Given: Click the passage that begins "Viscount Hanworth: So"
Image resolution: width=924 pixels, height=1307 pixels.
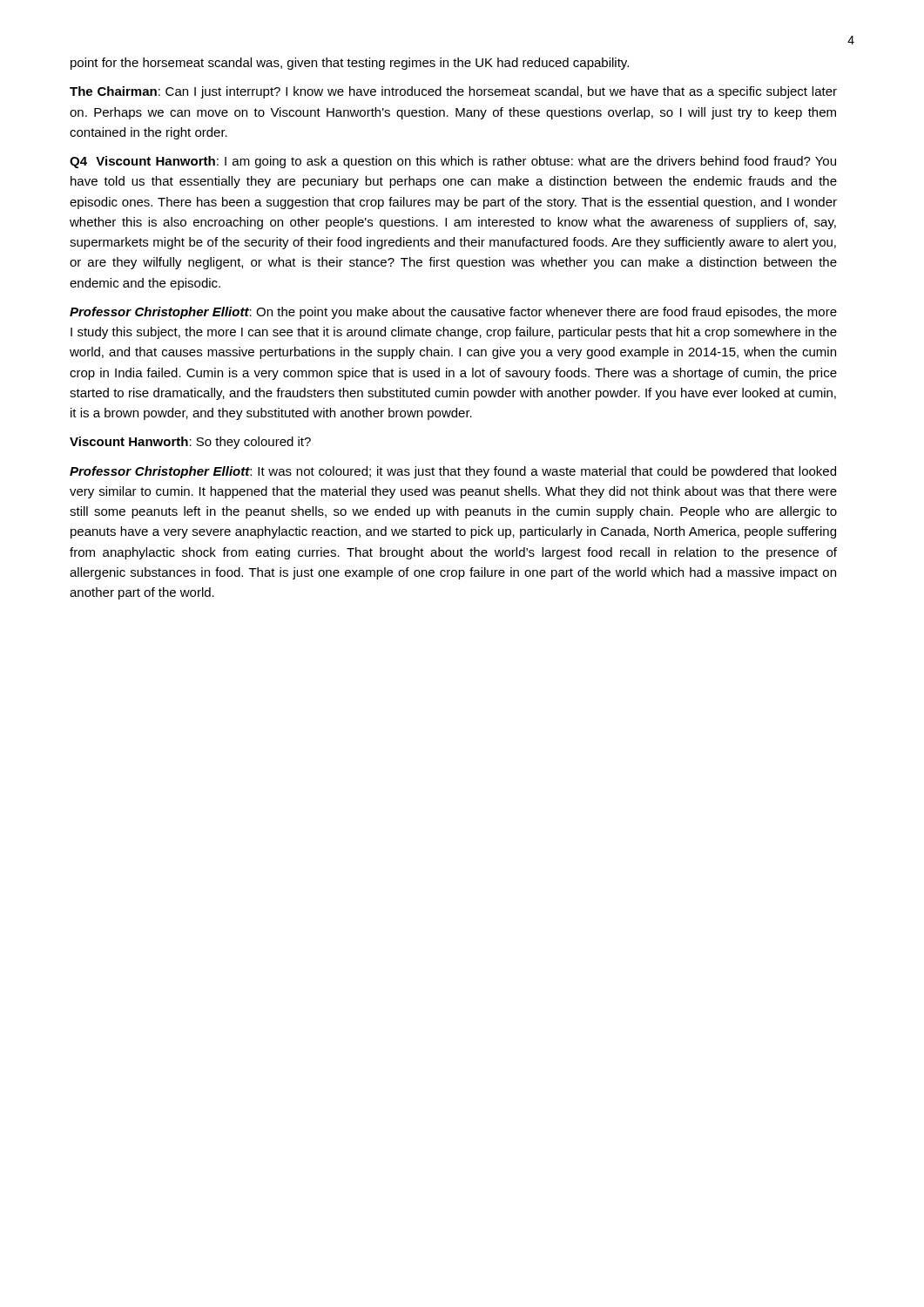Looking at the screenshot, I should click(190, 442).
